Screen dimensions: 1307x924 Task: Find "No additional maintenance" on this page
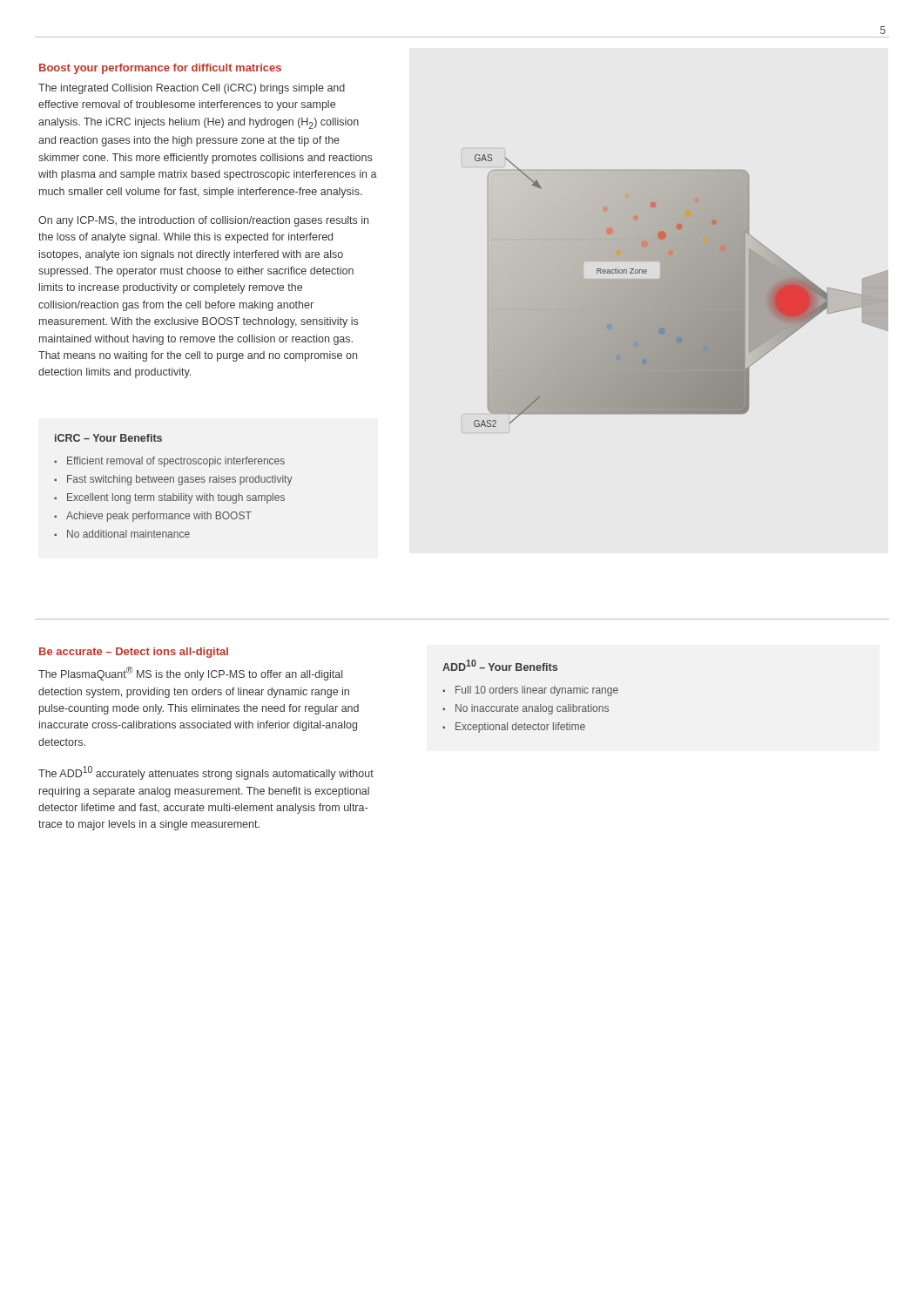pos(128,534)
